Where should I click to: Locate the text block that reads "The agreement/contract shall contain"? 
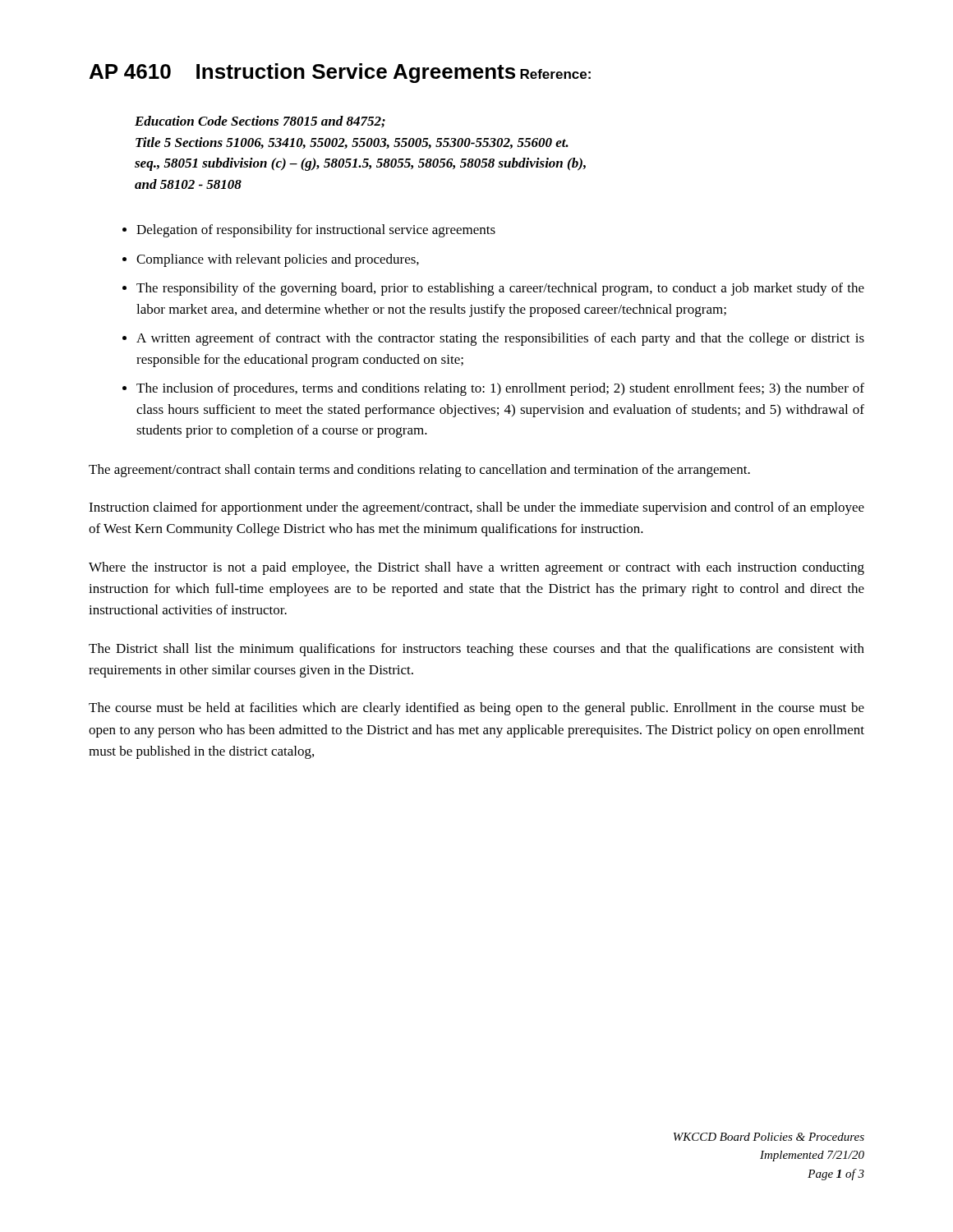click(420, 469)
